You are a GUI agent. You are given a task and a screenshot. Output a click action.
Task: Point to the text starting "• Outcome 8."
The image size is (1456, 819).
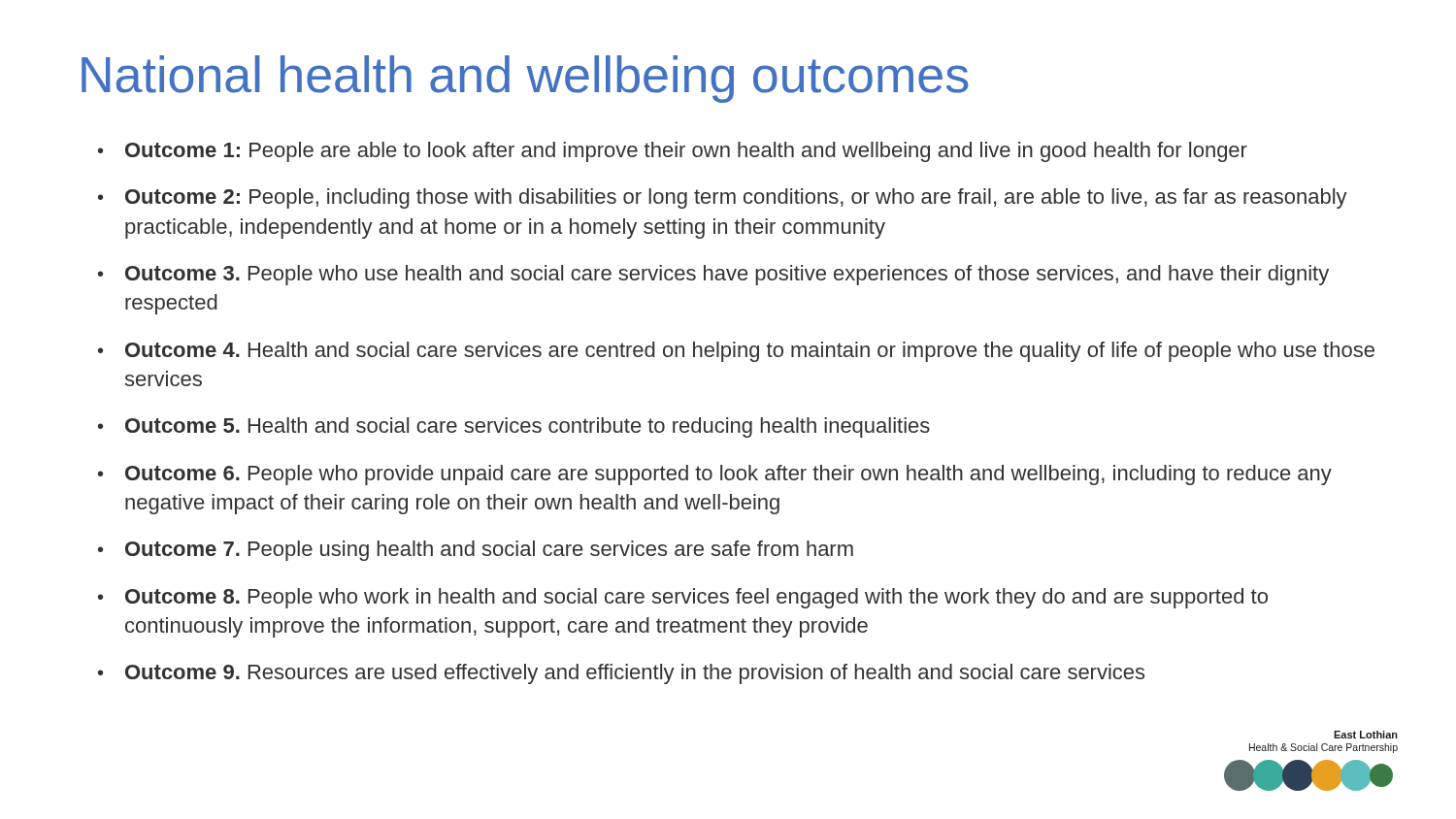[738, 611]
